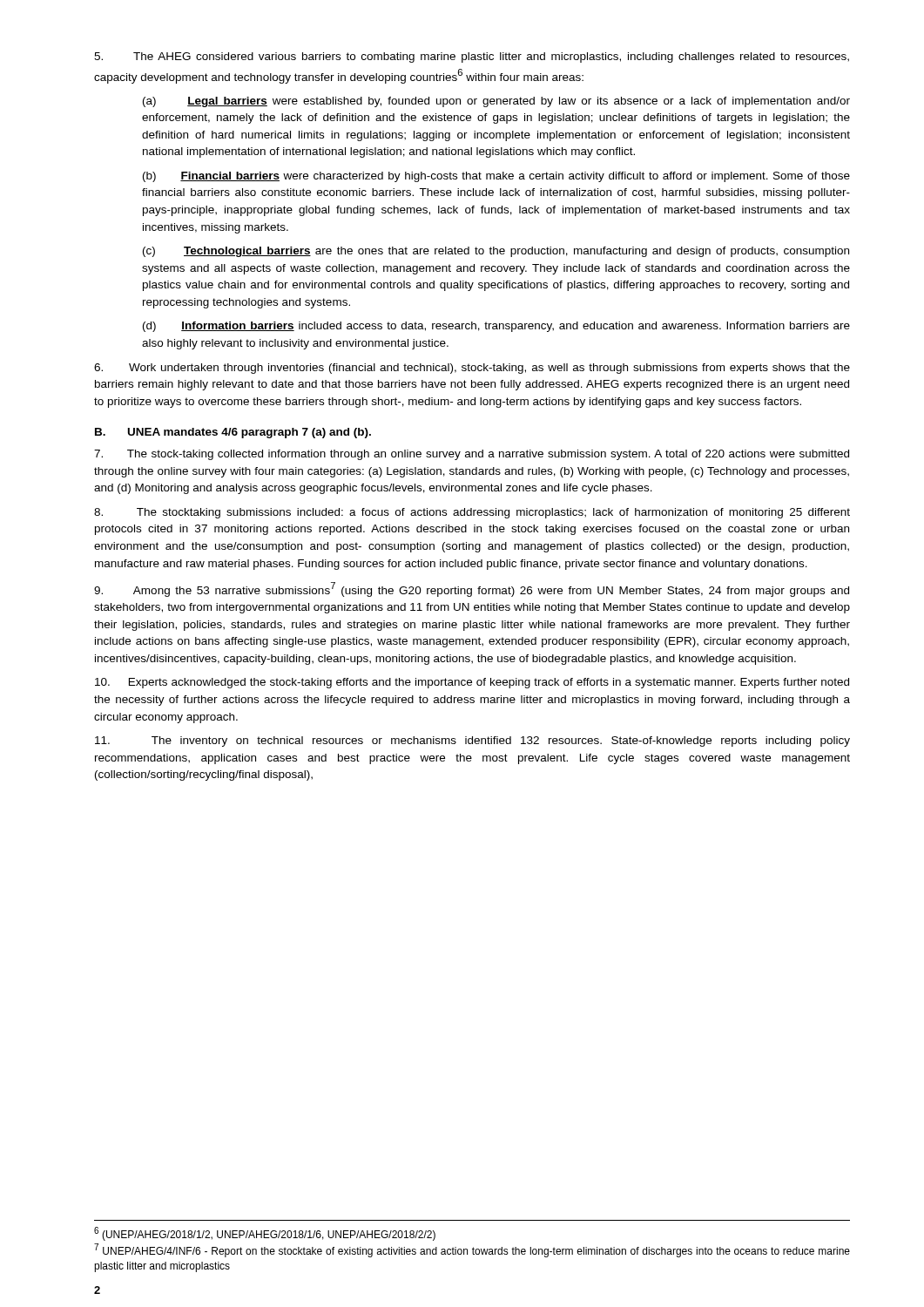This screenshot has width=924, height=1307.
Task: Find the element starting "The AHEG considered"
Action: 472,67
